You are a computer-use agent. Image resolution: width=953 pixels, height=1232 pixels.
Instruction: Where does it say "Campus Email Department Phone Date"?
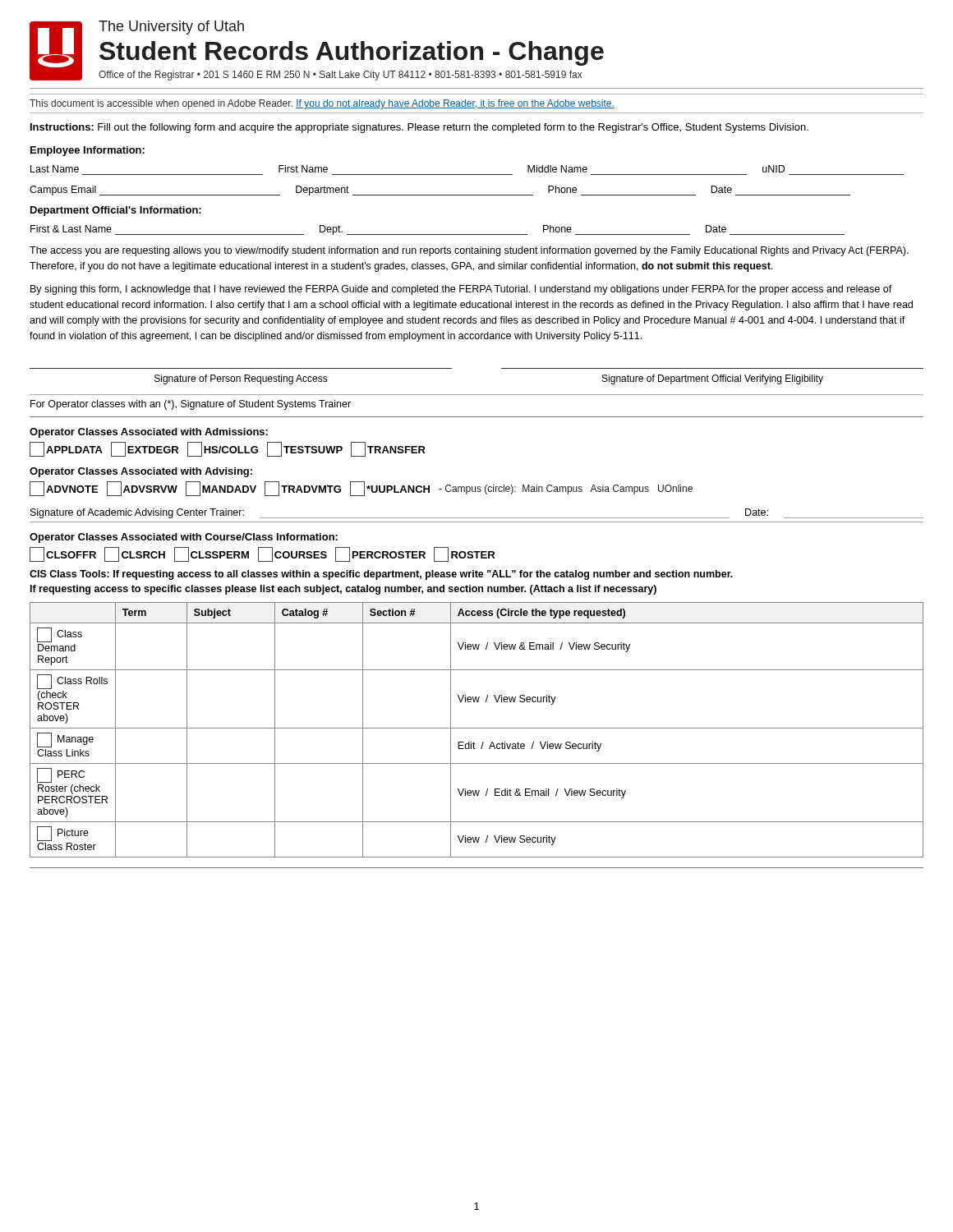[x=440, y=188]
